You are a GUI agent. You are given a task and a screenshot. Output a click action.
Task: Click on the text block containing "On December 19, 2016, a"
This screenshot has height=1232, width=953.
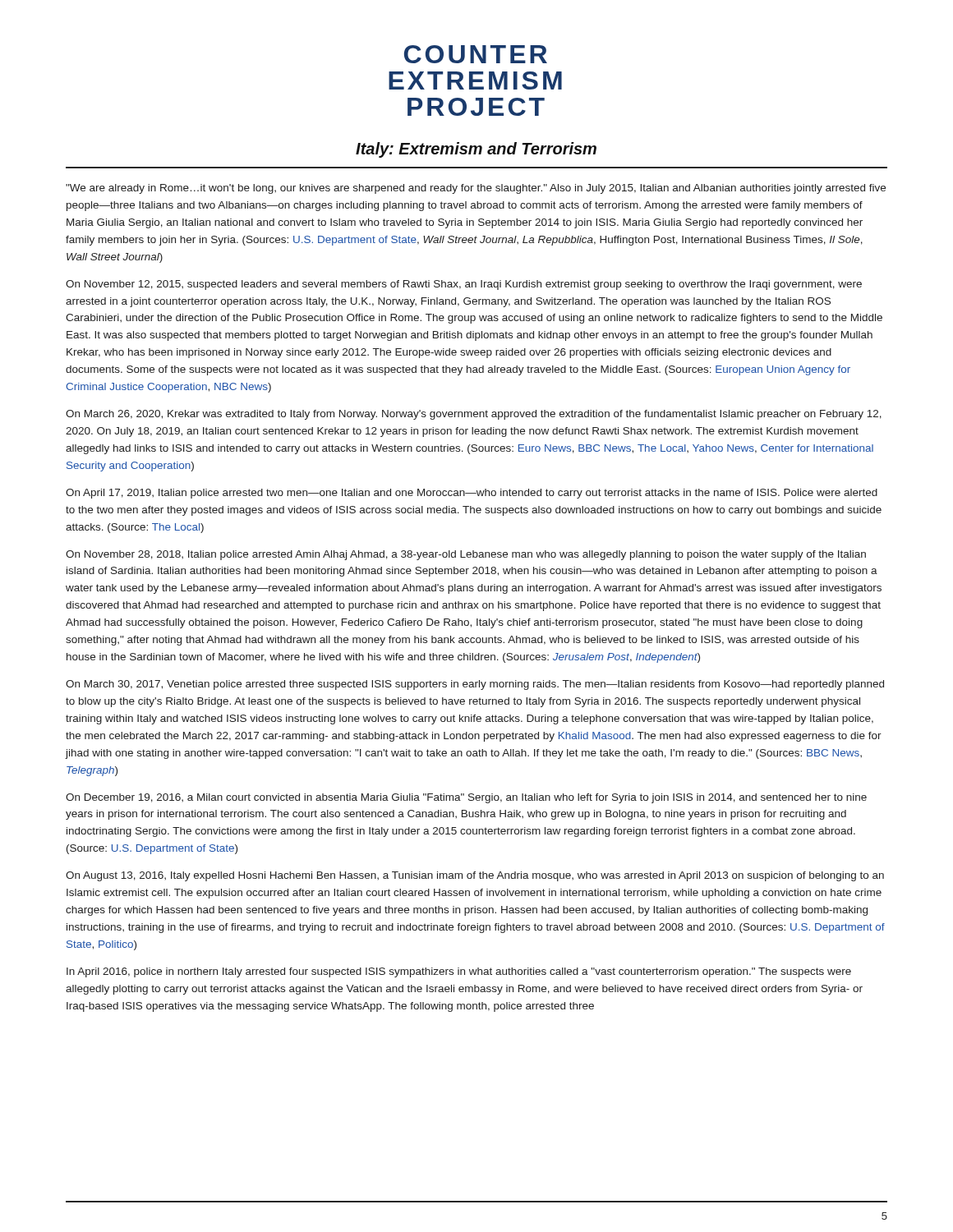point(476,823)
